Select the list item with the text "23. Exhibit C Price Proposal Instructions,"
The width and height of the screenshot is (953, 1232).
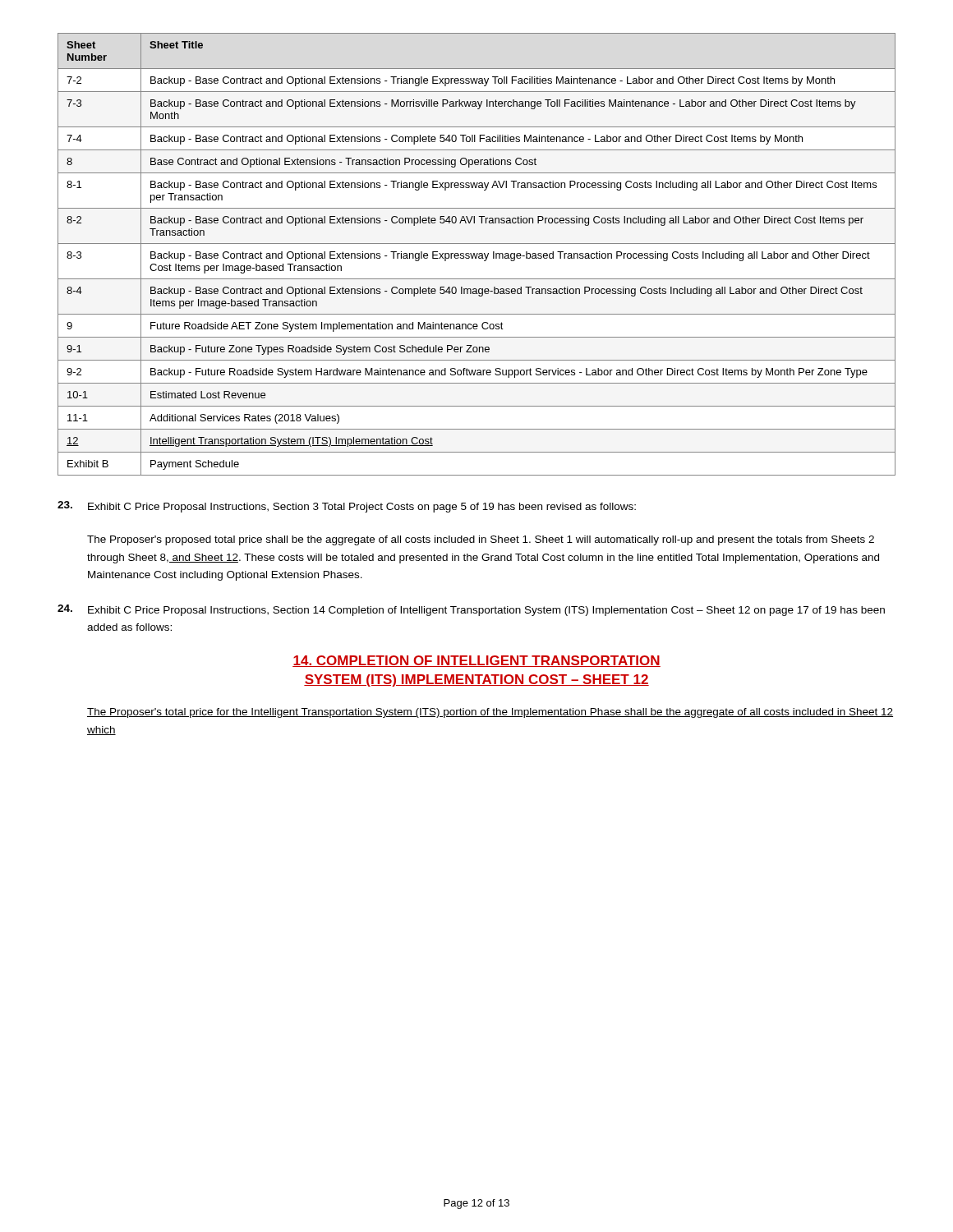[x=476, y=507]
